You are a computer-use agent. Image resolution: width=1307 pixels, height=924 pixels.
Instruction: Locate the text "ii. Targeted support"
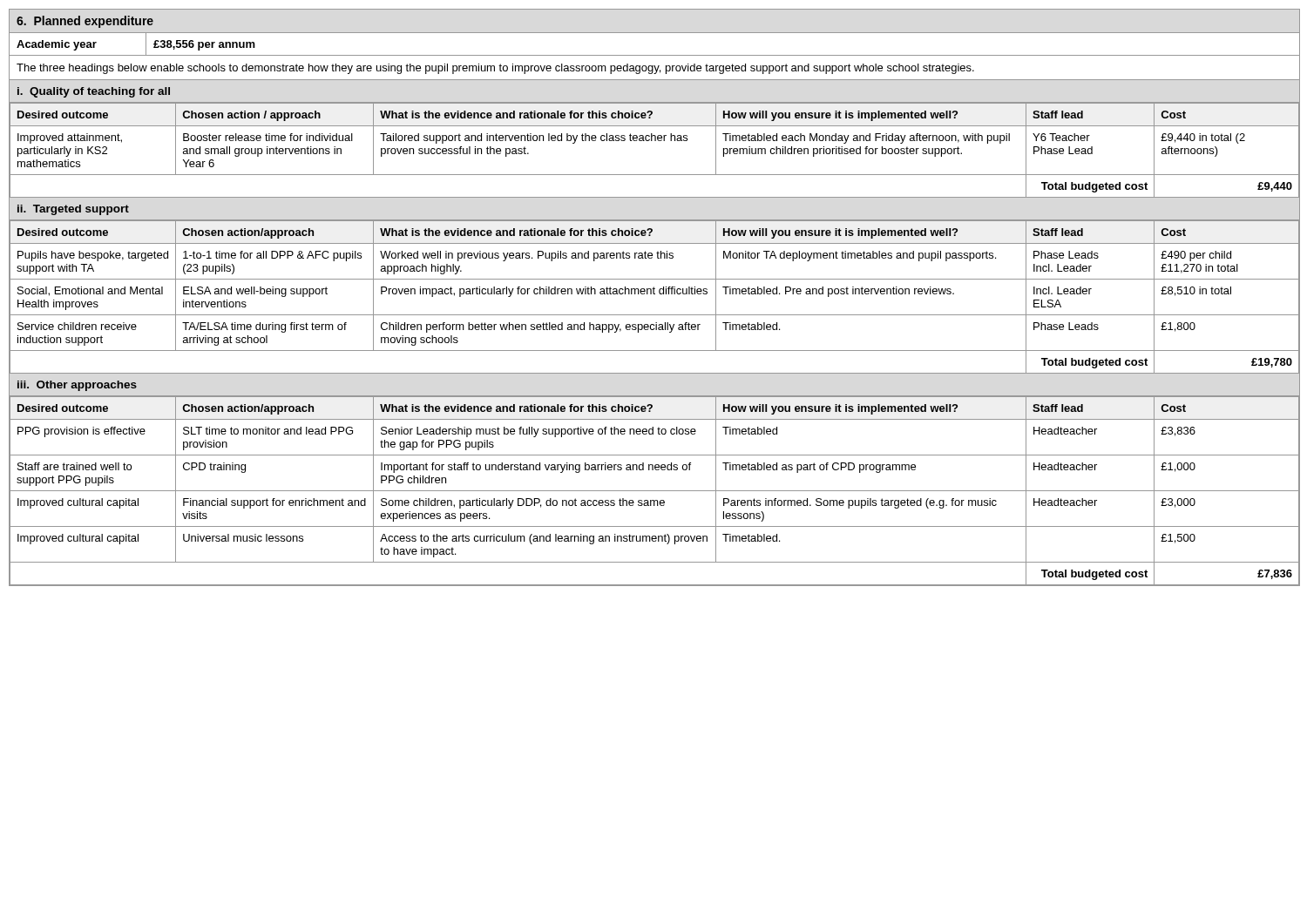pyautogui.click(x=73, y=209)
